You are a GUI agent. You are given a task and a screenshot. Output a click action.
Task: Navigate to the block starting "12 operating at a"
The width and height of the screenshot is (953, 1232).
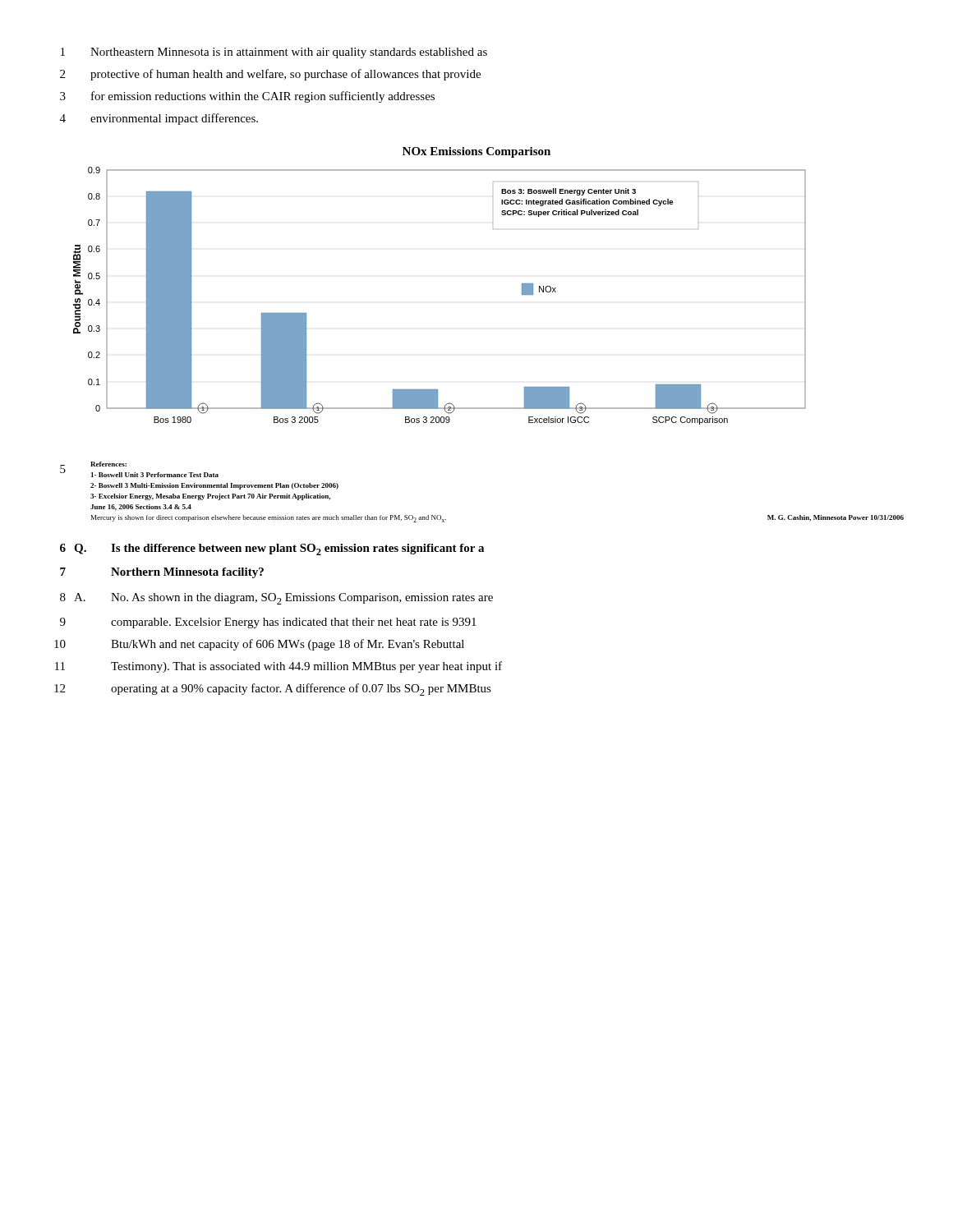pyautogui.click(x=476, y=690)
